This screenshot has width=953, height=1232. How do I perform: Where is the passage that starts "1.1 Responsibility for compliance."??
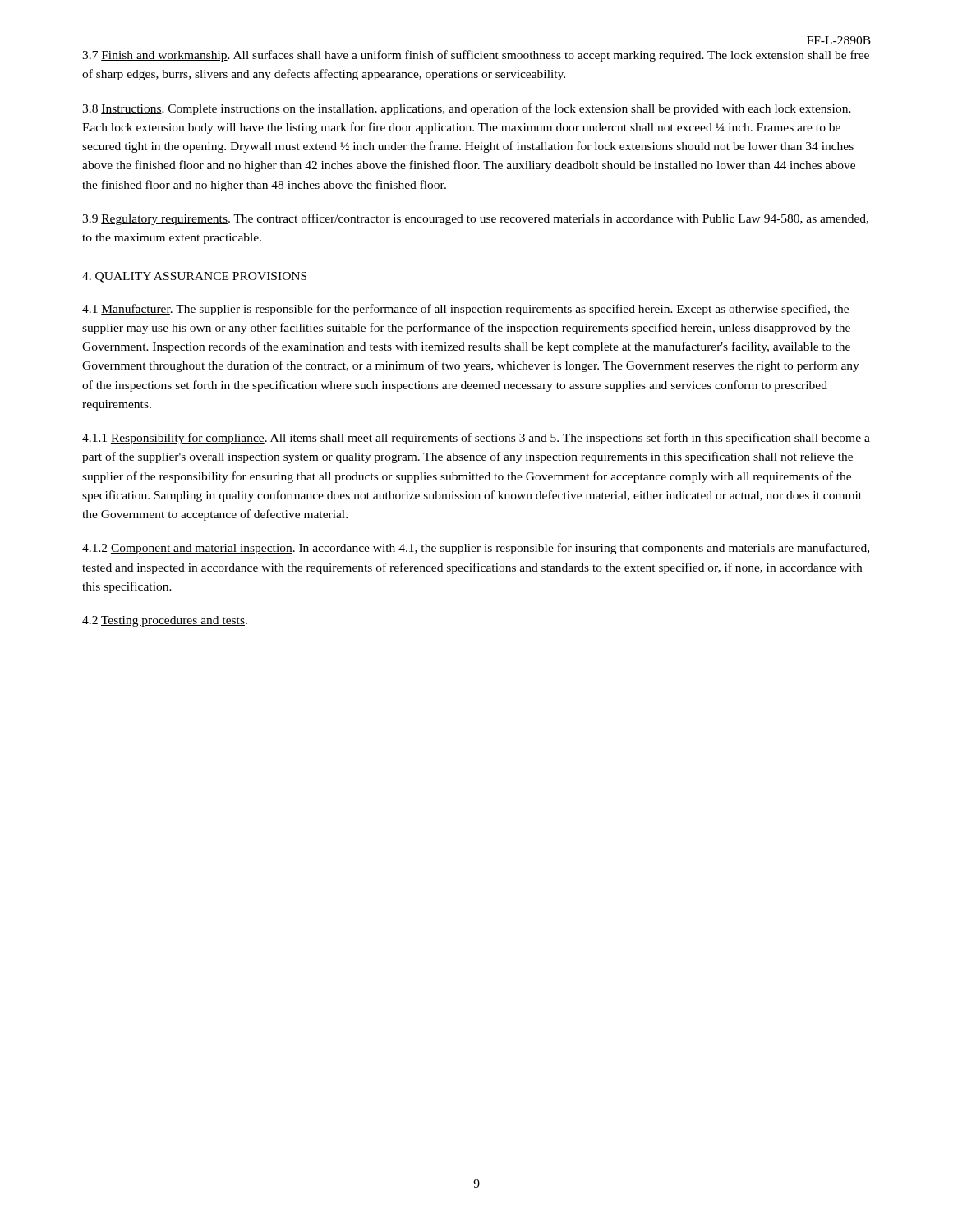(x=476, y=476)
